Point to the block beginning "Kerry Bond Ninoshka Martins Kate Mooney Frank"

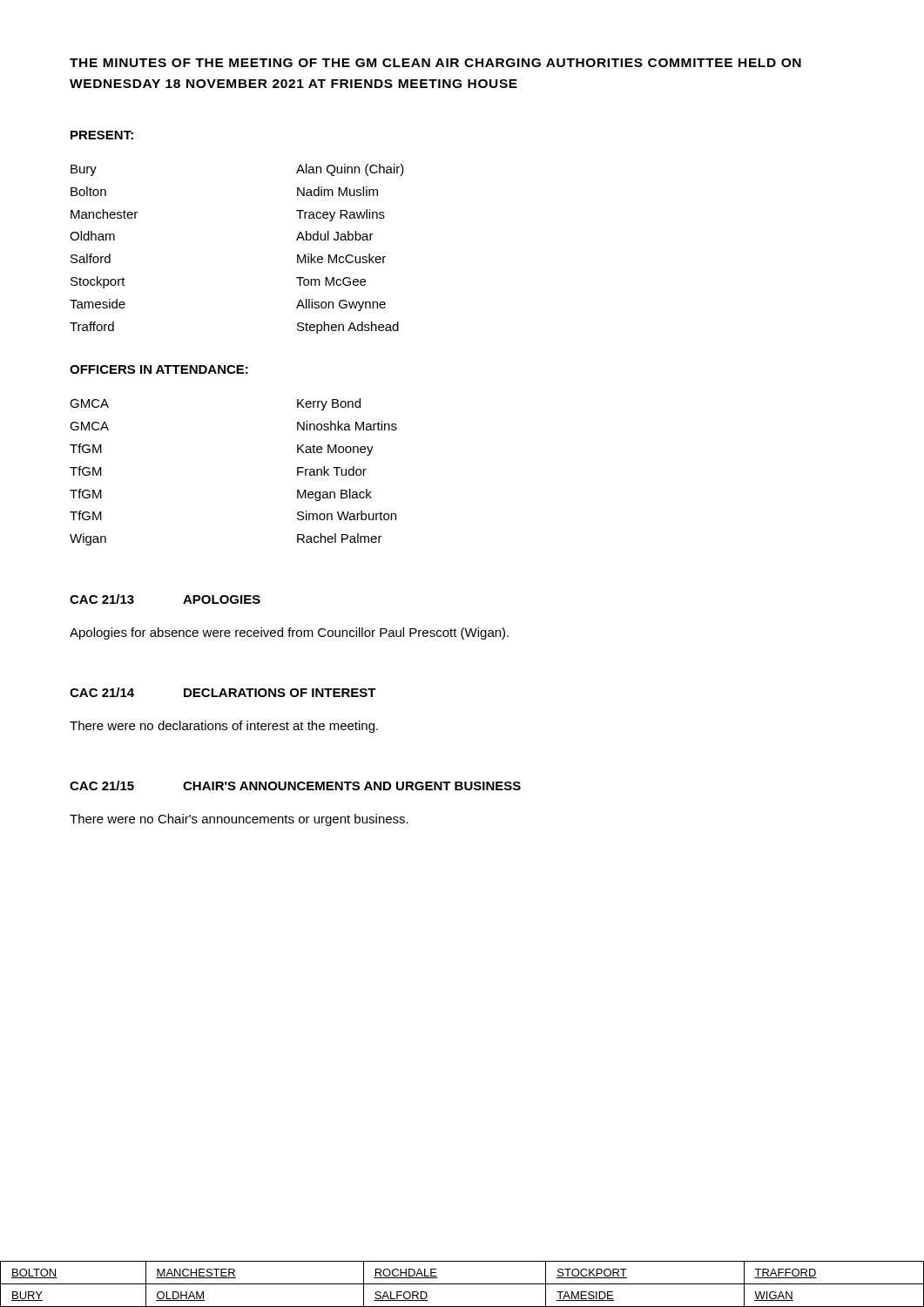click(x=347, y=471)
